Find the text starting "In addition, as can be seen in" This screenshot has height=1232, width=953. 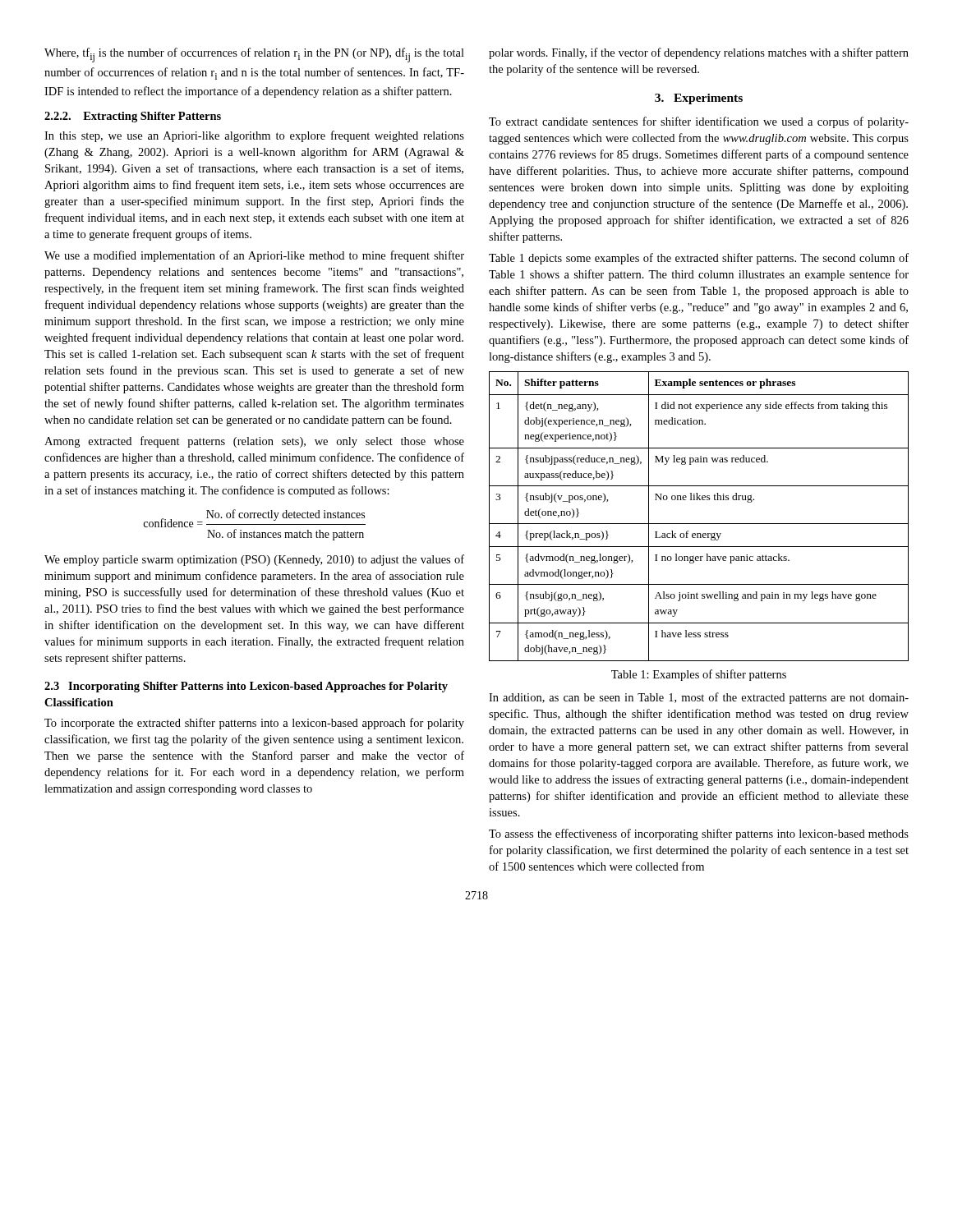[x=699, y=782]
